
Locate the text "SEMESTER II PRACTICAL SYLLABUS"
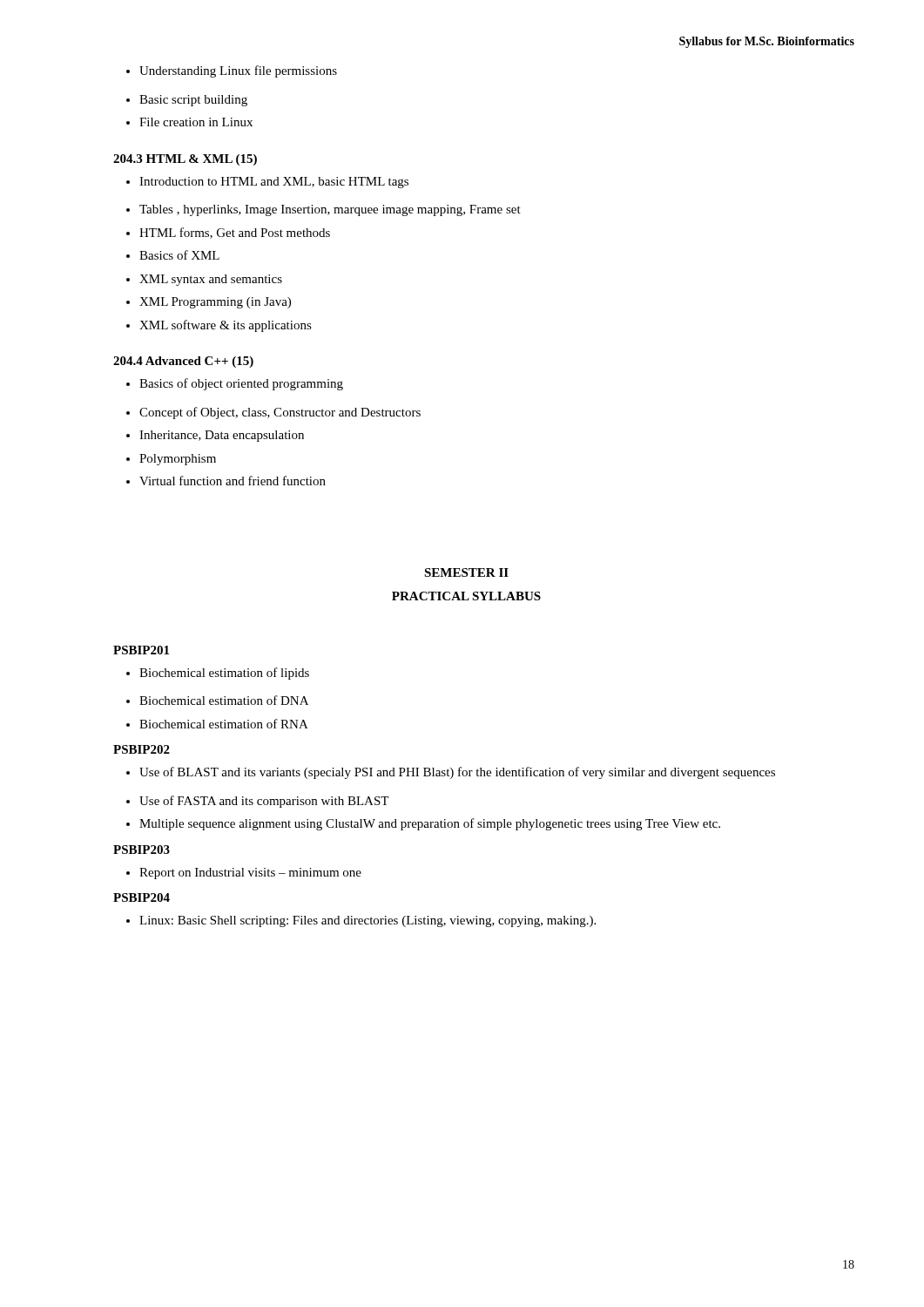[x=466, y=584]
